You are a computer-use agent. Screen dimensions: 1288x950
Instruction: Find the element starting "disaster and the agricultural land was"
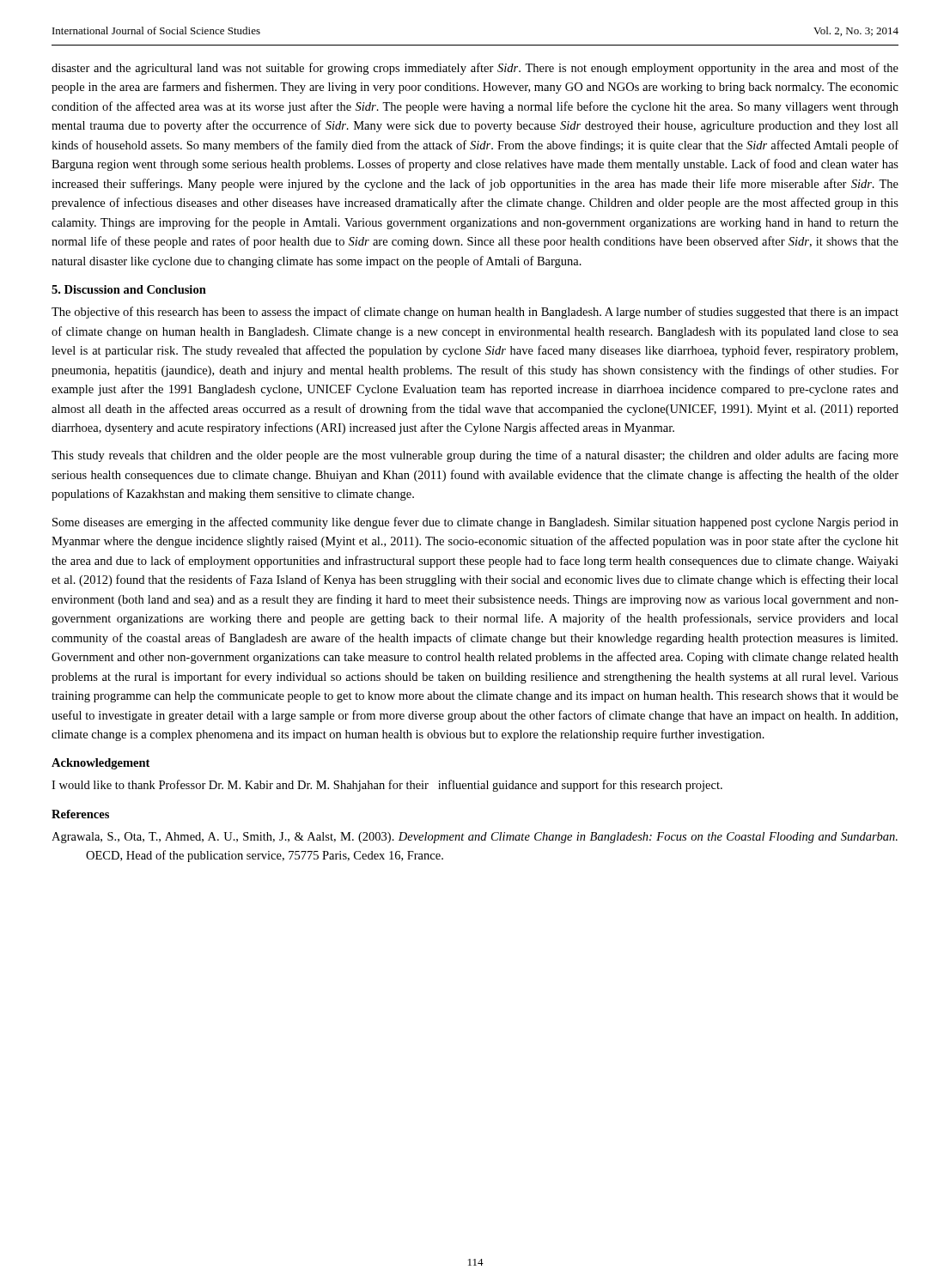coord(475,164)
